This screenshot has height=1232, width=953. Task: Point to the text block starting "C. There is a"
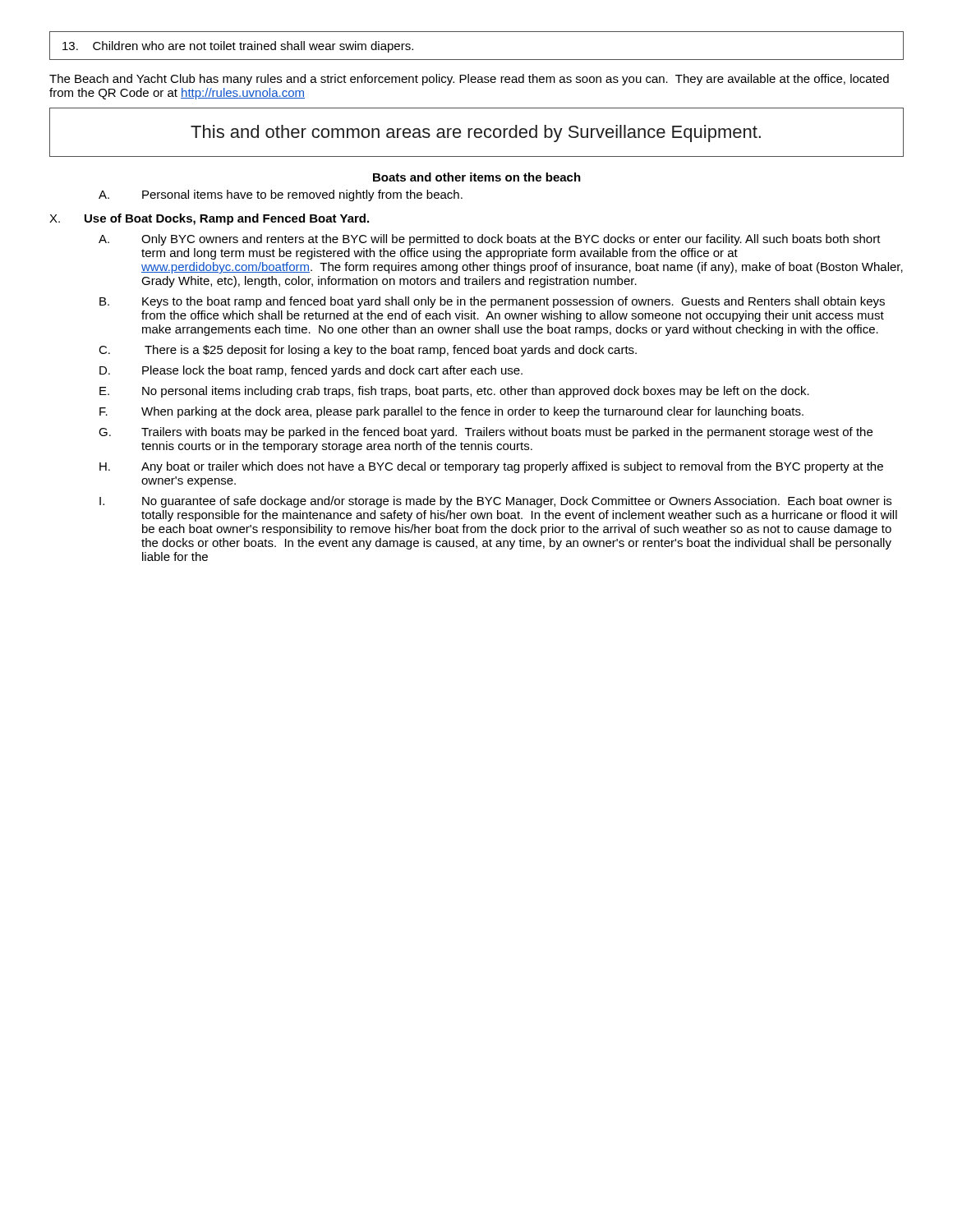coord(501,349)
